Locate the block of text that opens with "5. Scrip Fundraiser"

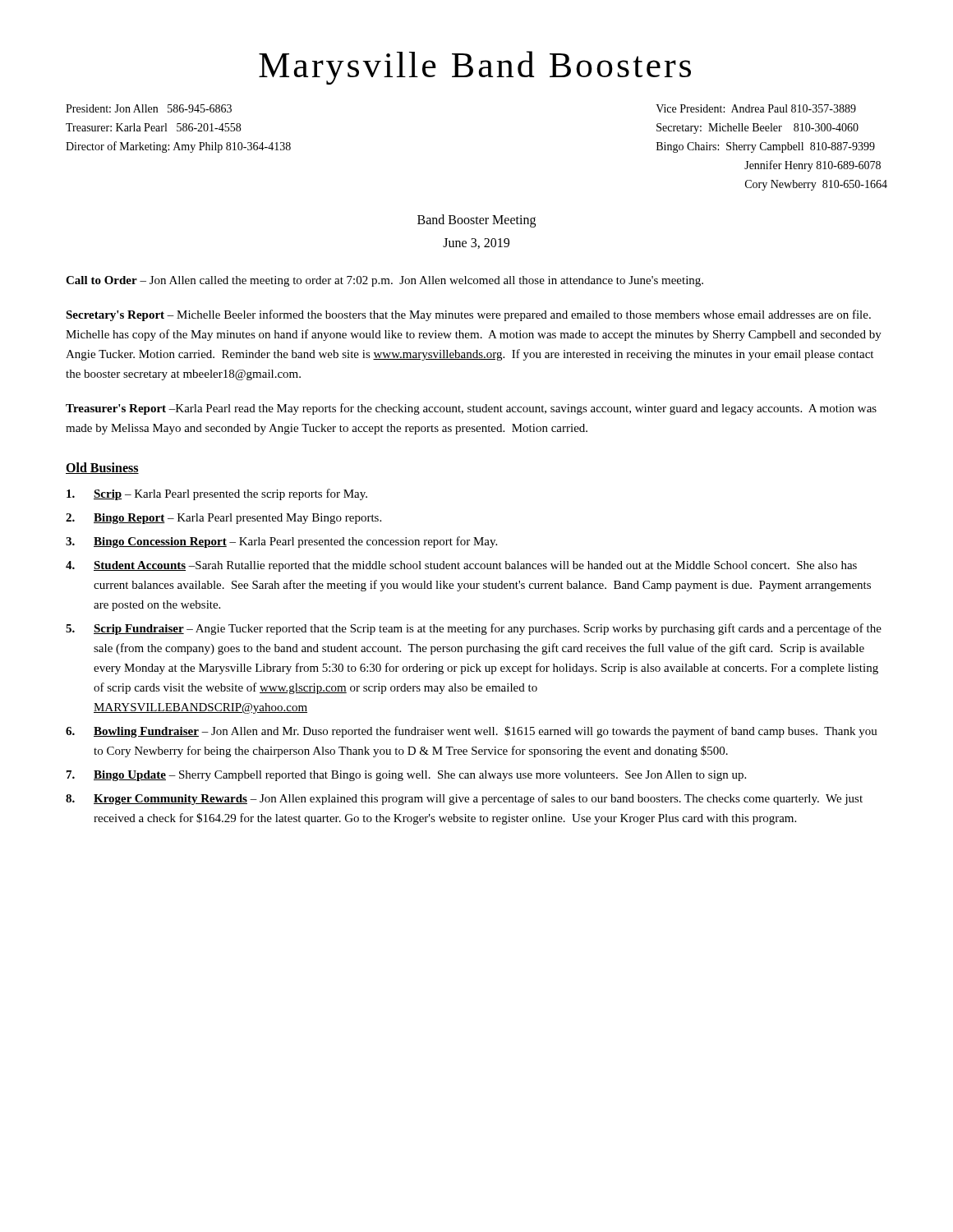(476, 668)
